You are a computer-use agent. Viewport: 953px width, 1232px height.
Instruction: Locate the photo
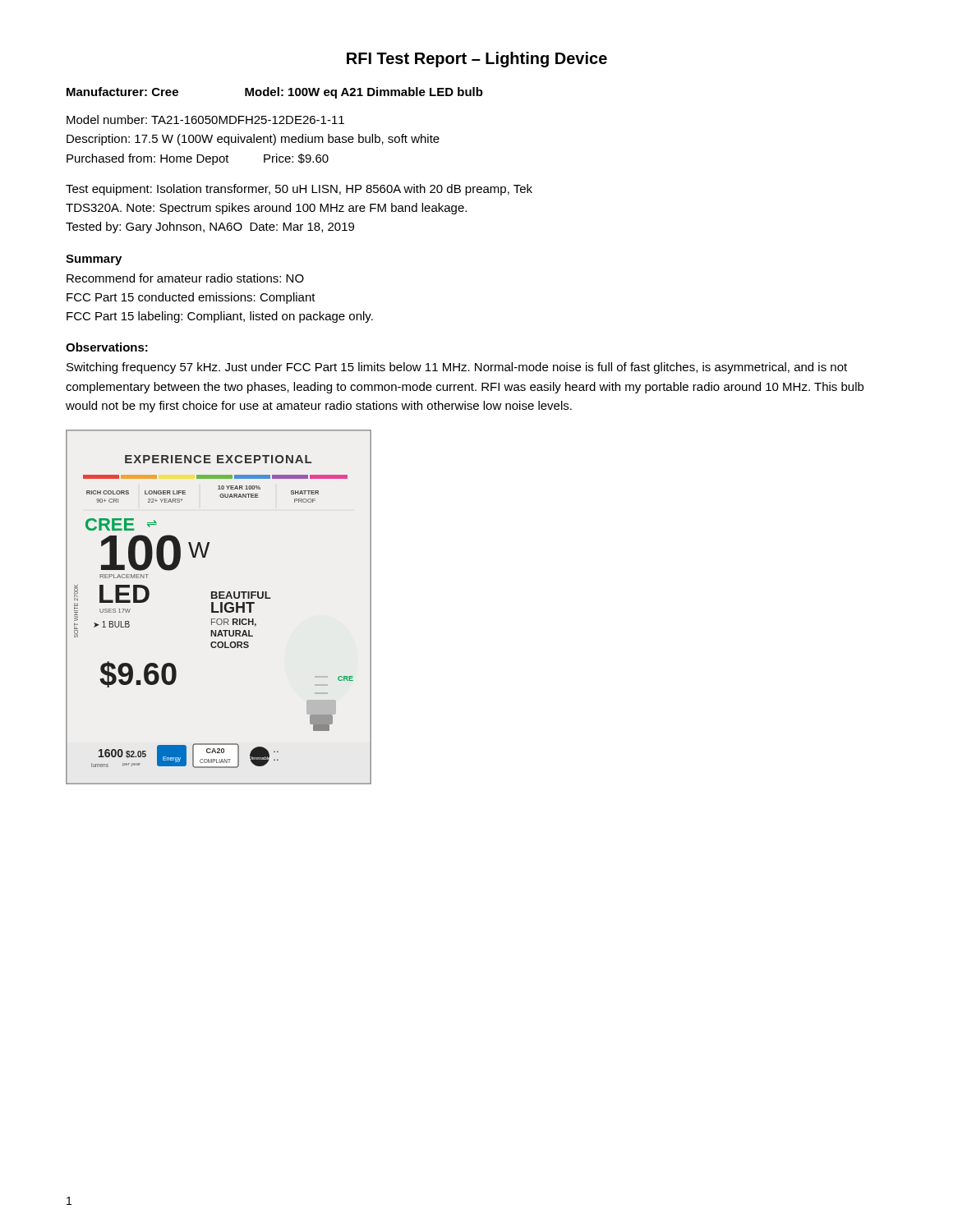[x=219, y=607]
